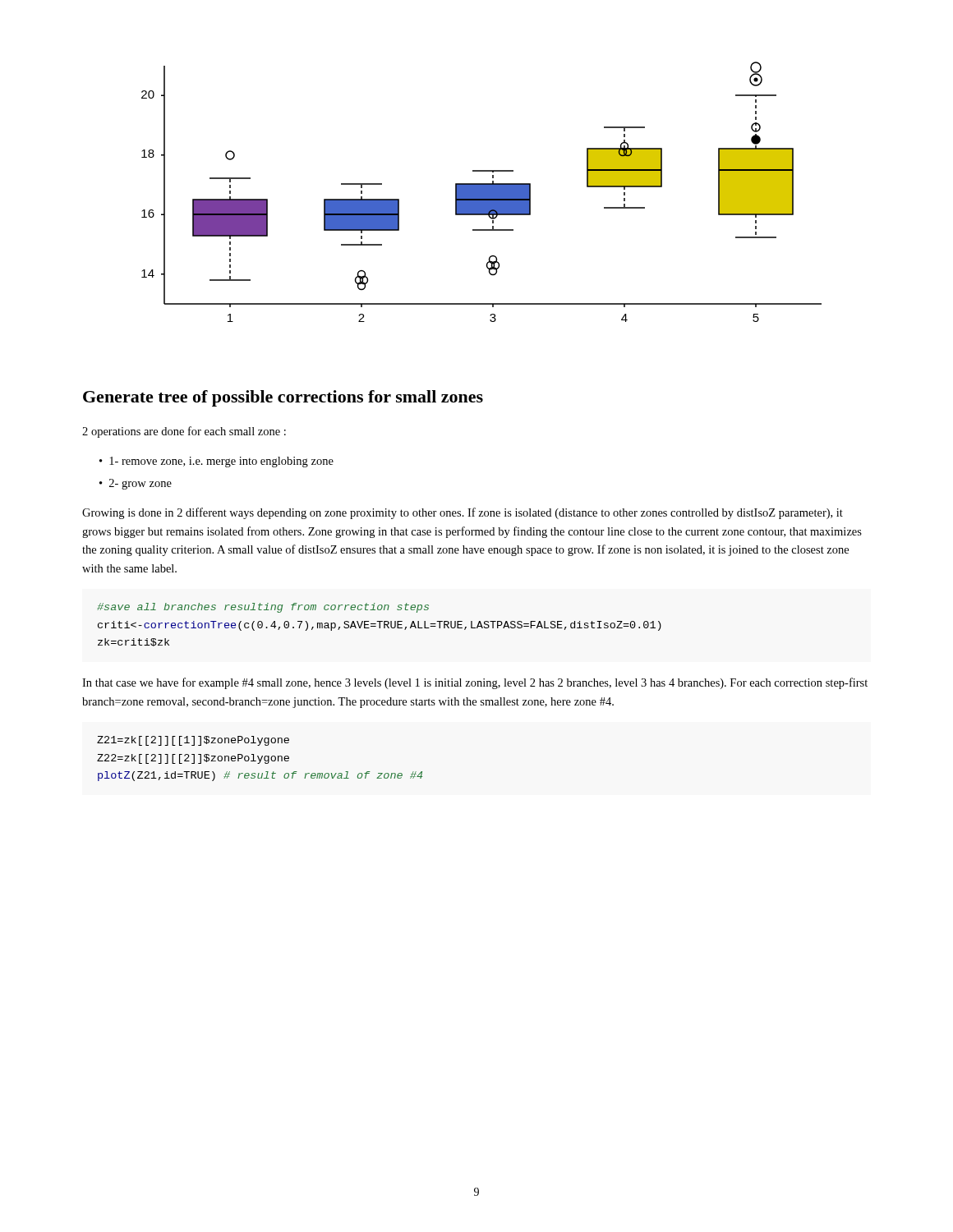This screenshot has width=953, height=1232.
Task: Select the text block with the text "In that case we have for example #4"
Action: pos(475,692)
